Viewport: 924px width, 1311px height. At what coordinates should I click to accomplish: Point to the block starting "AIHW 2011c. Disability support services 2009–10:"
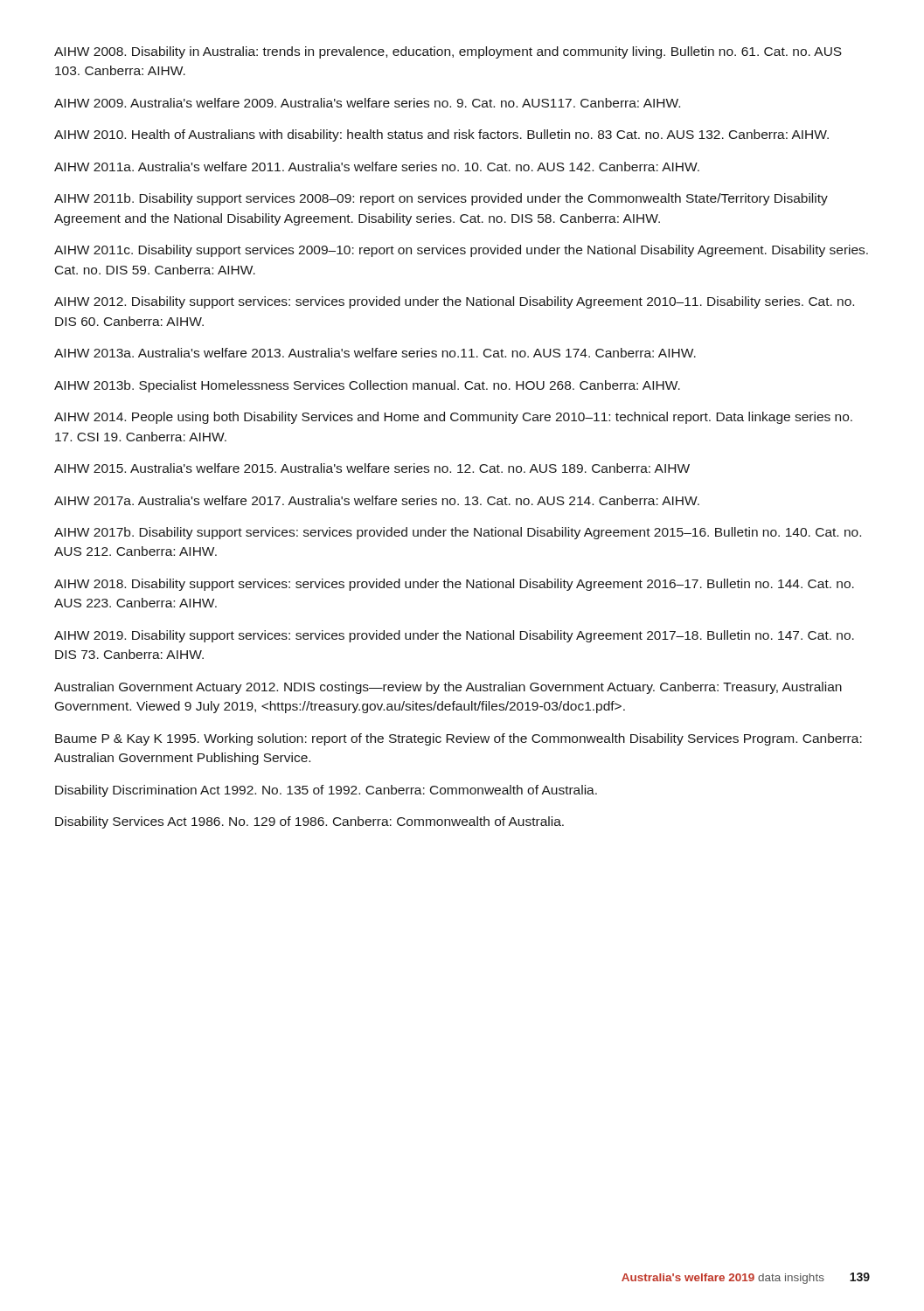pyautogui.click(x=462, y=260)
